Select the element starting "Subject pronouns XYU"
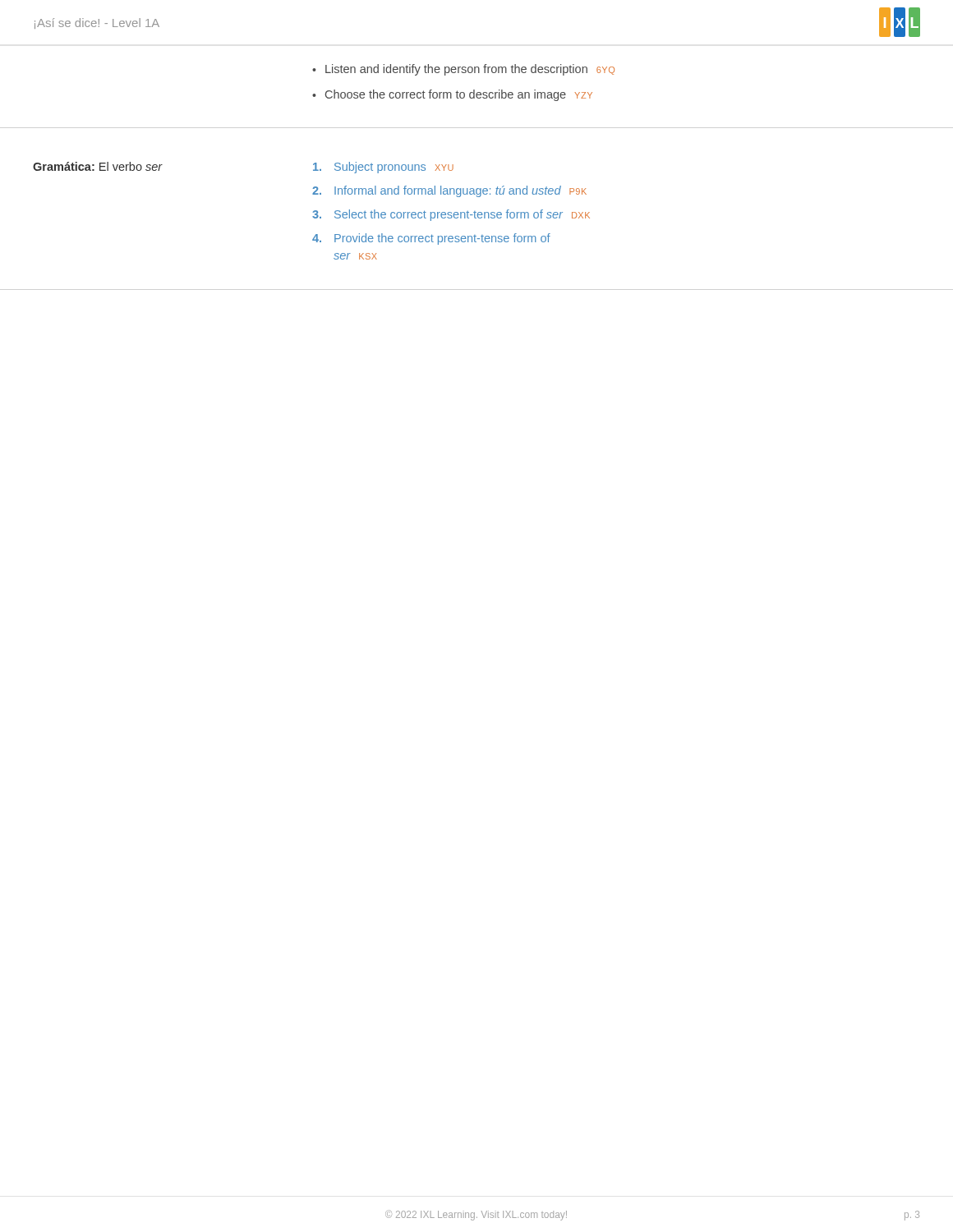 coord(383,167)
